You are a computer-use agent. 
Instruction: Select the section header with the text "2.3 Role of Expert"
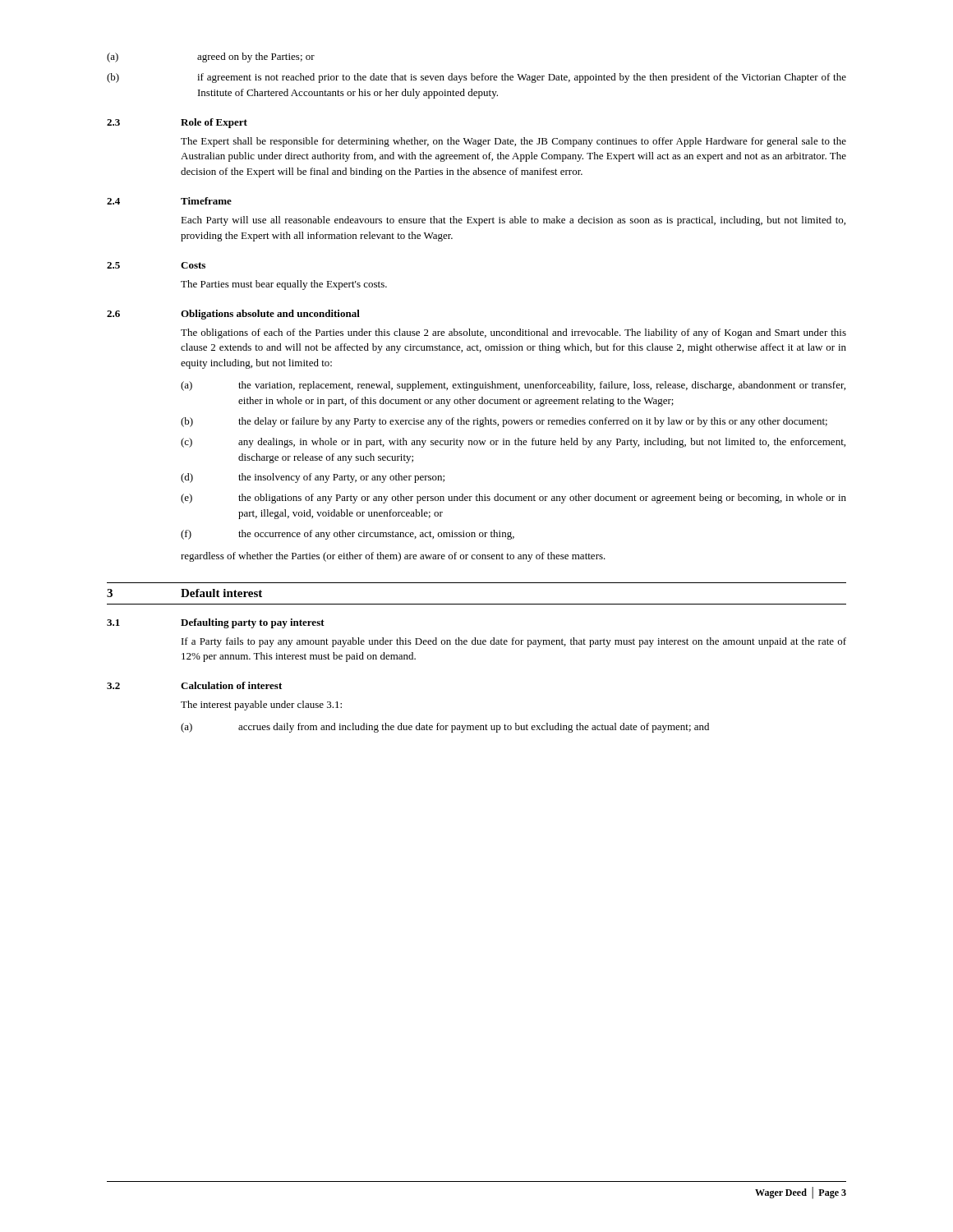pyautogui.click(x=177, y=122)
